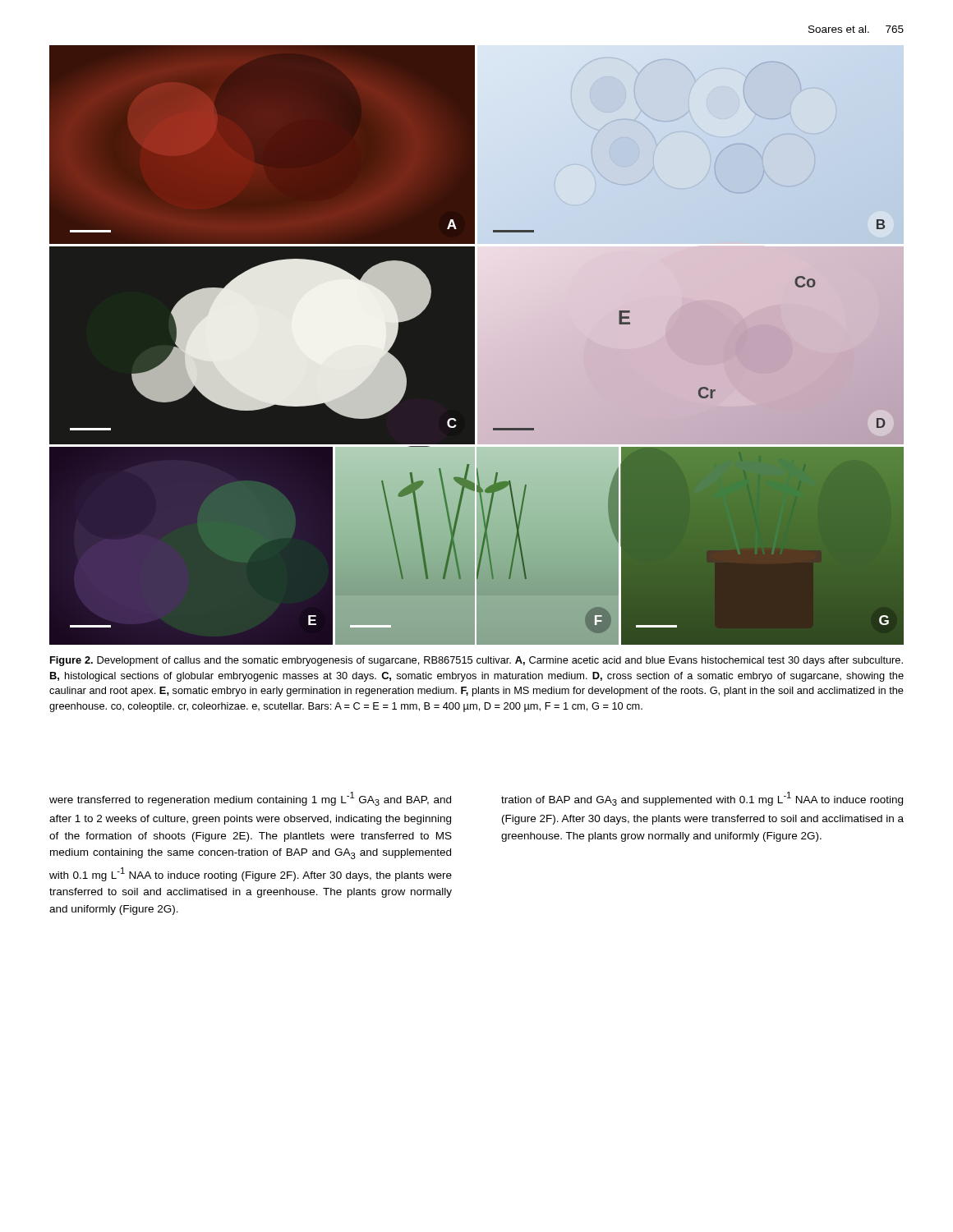Navigate to the passage starting "Figure 2. Development of callus and the"
The width and height of the screenshot is (953, 1232).
(476, 683)
